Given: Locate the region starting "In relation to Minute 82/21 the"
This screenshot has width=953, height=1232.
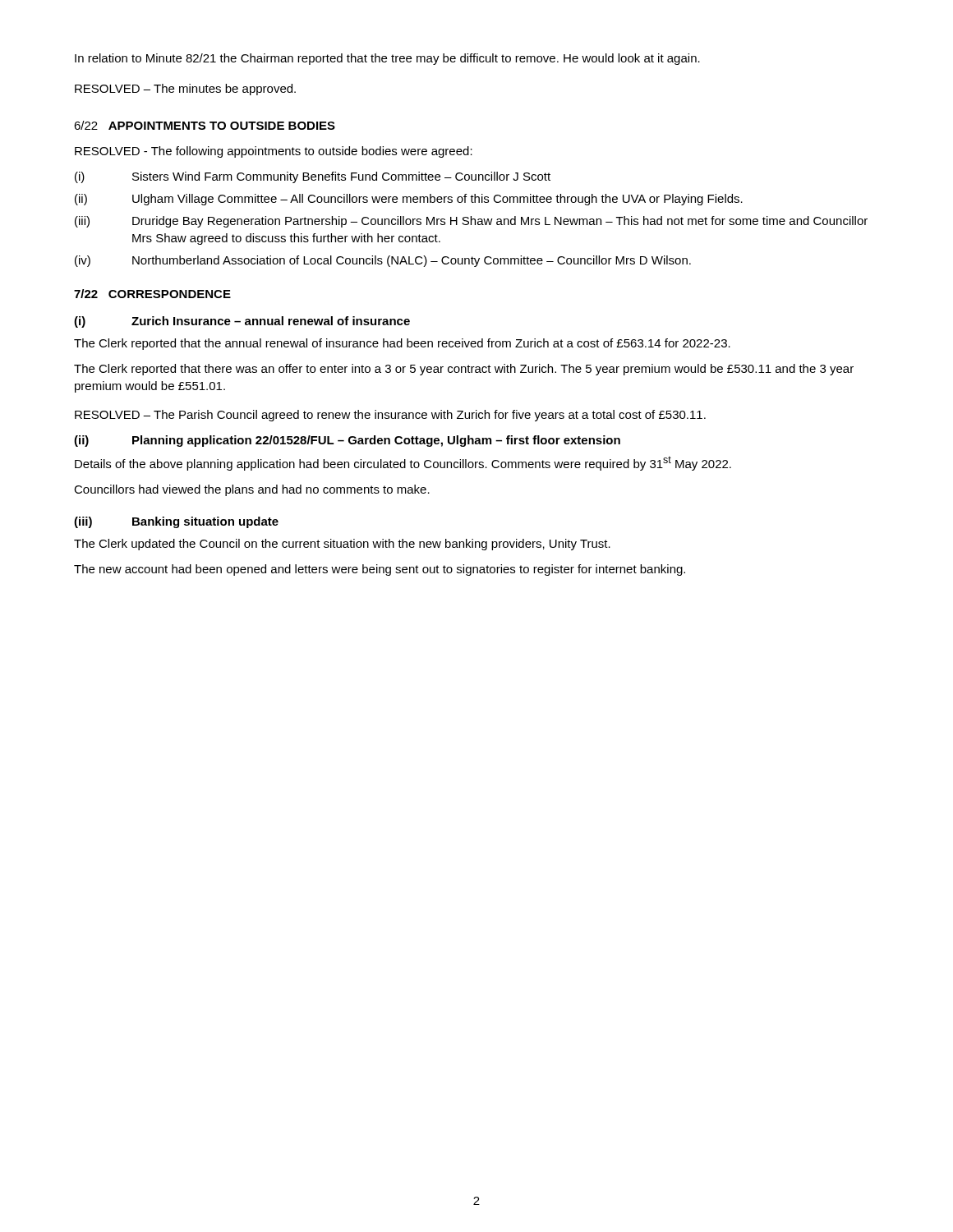Looking at the screenshot, I should point(476,58).
